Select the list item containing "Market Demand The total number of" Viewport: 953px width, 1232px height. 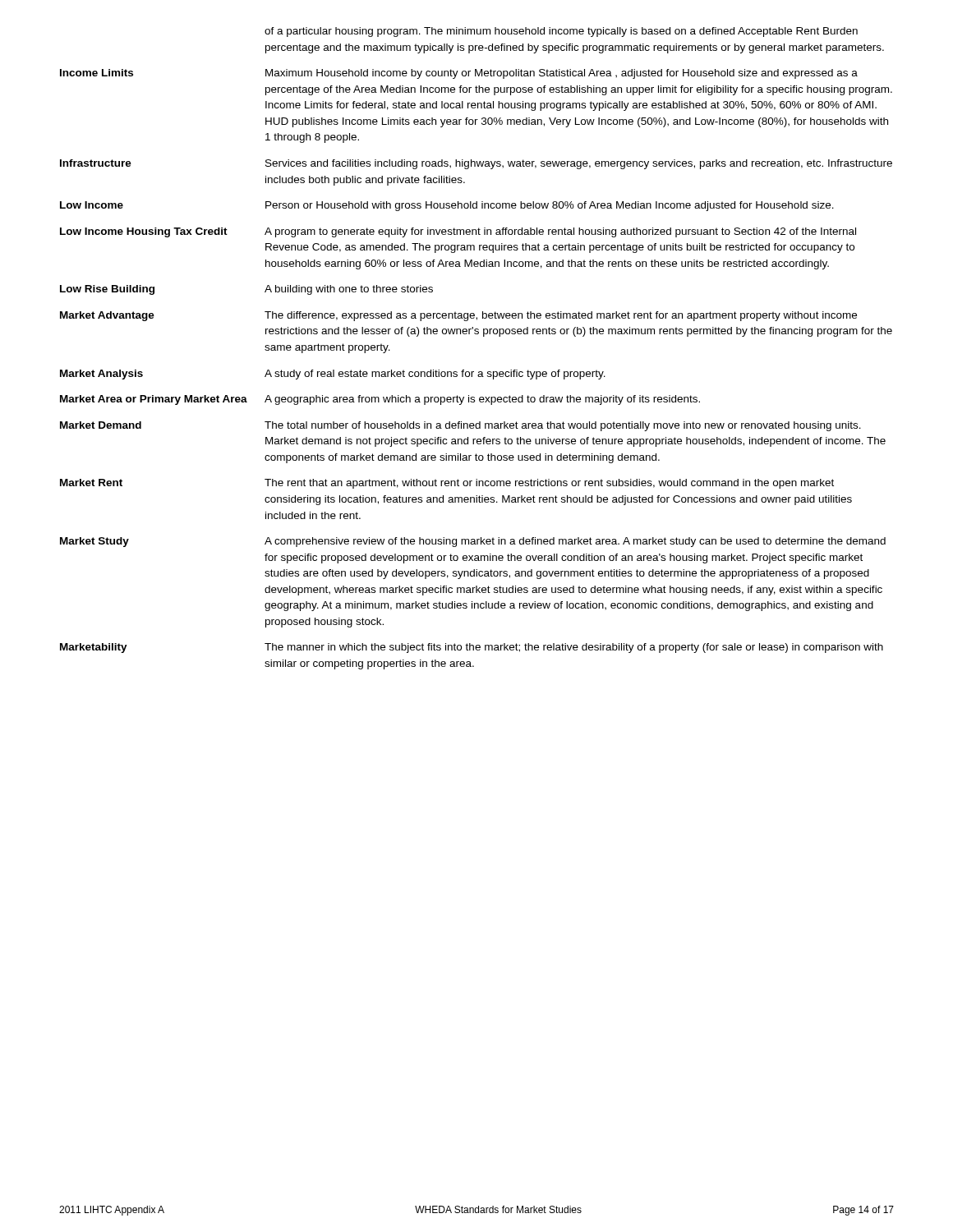(476, 441)
